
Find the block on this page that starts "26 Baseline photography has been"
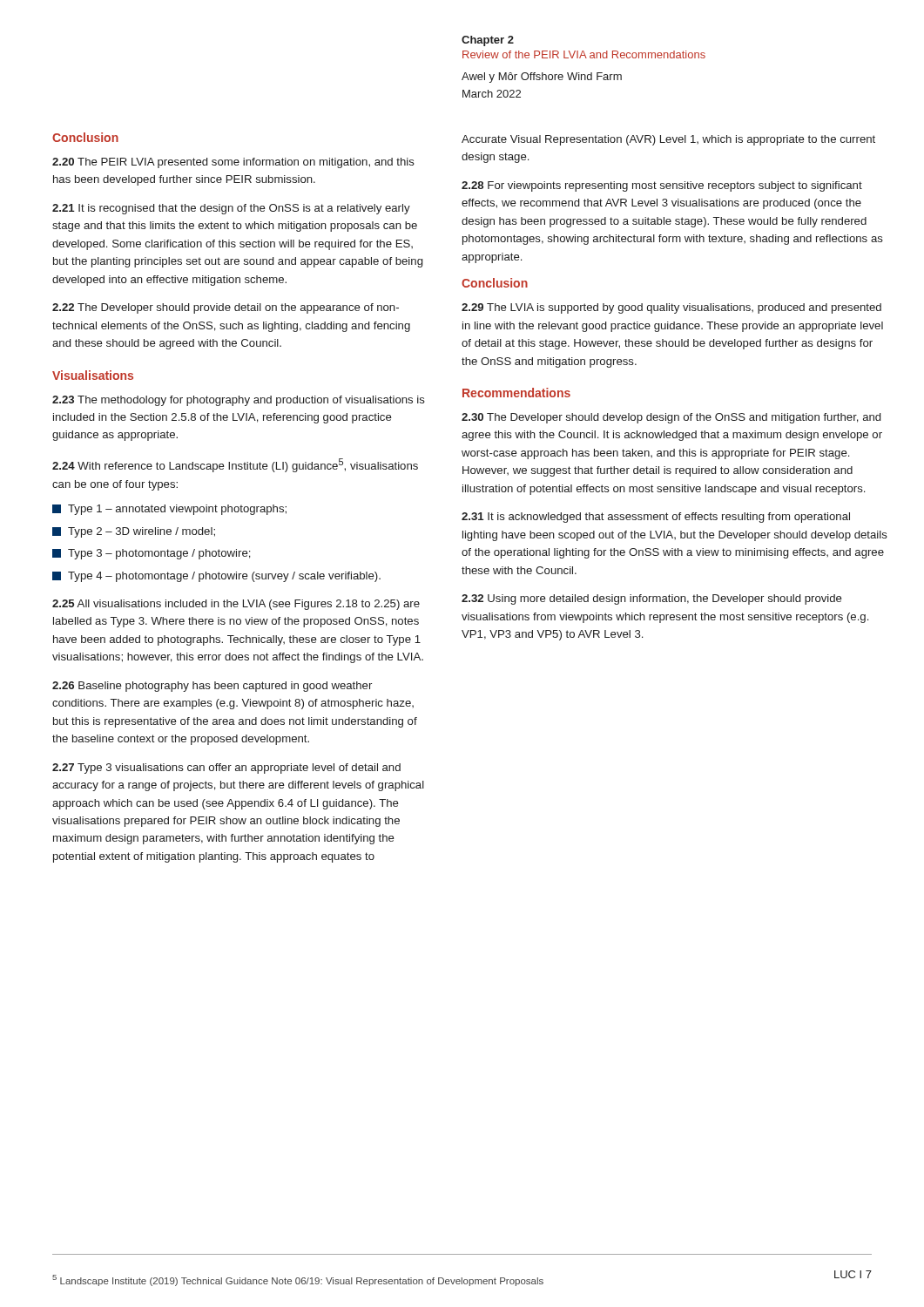(235, 712)
